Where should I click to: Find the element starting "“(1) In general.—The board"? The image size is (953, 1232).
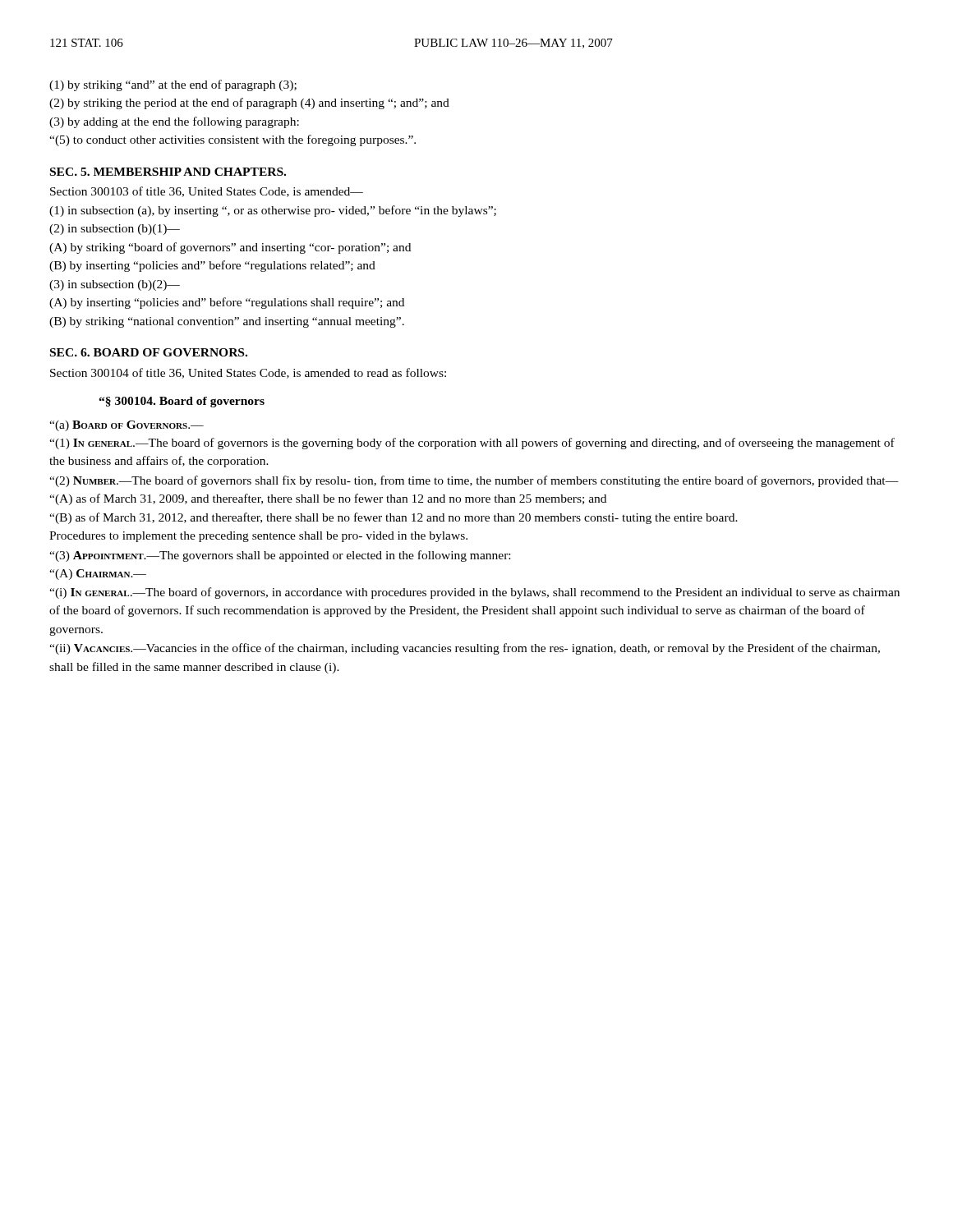pos(472,451)
